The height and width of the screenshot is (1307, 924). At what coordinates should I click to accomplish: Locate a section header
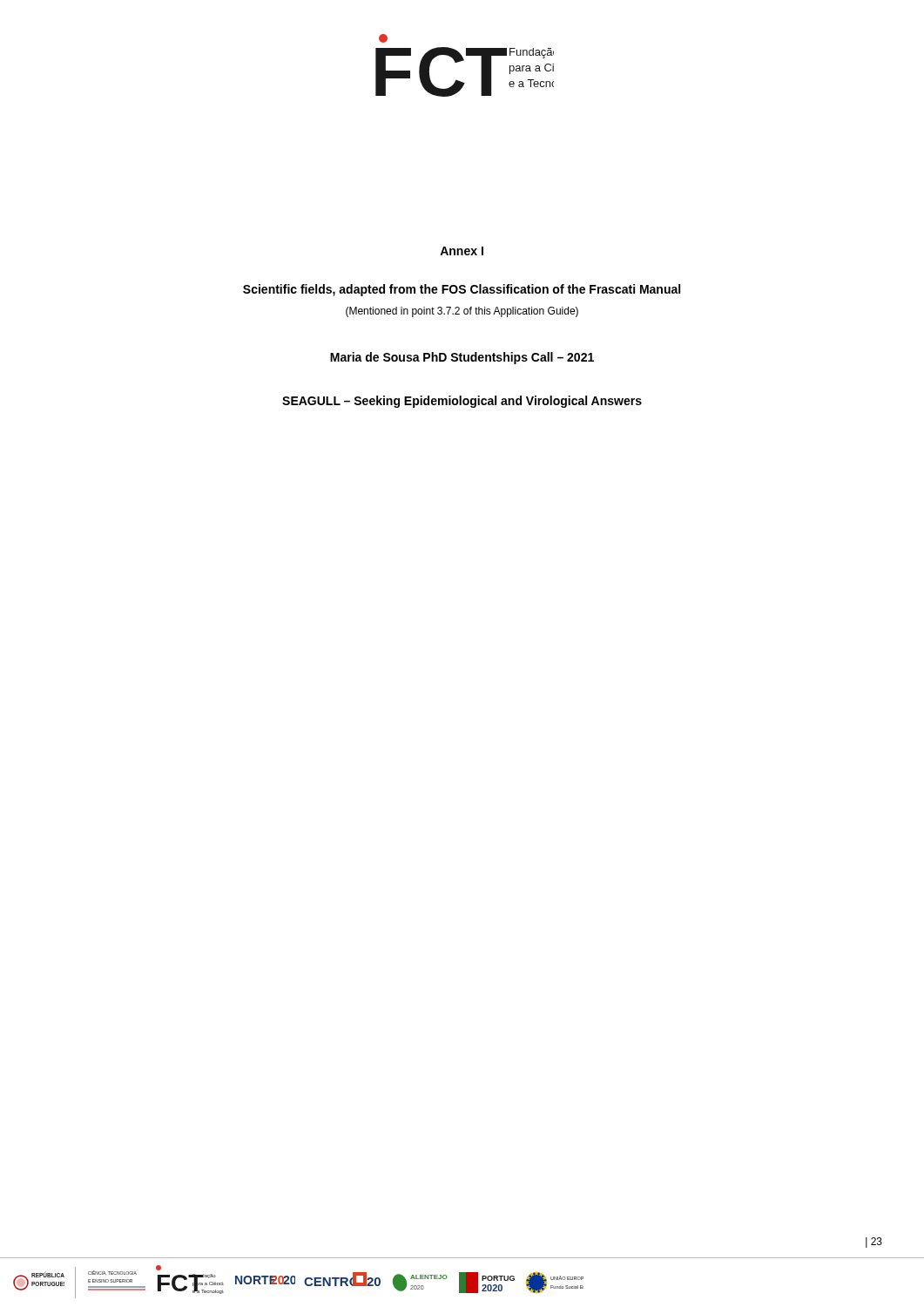click(462, 289)
